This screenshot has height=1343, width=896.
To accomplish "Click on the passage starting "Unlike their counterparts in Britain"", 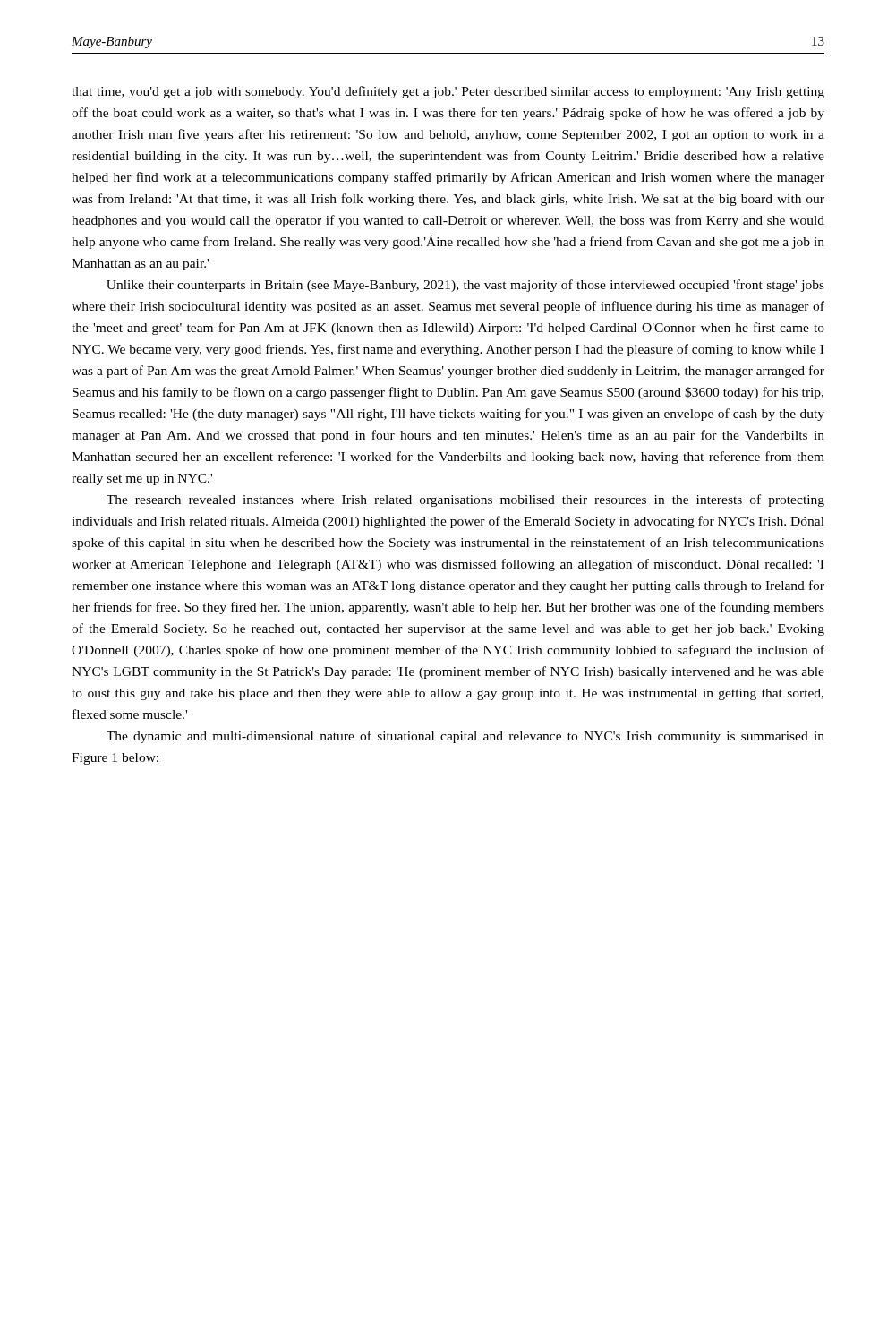I will pyautogui.click(x=448, y=382).
